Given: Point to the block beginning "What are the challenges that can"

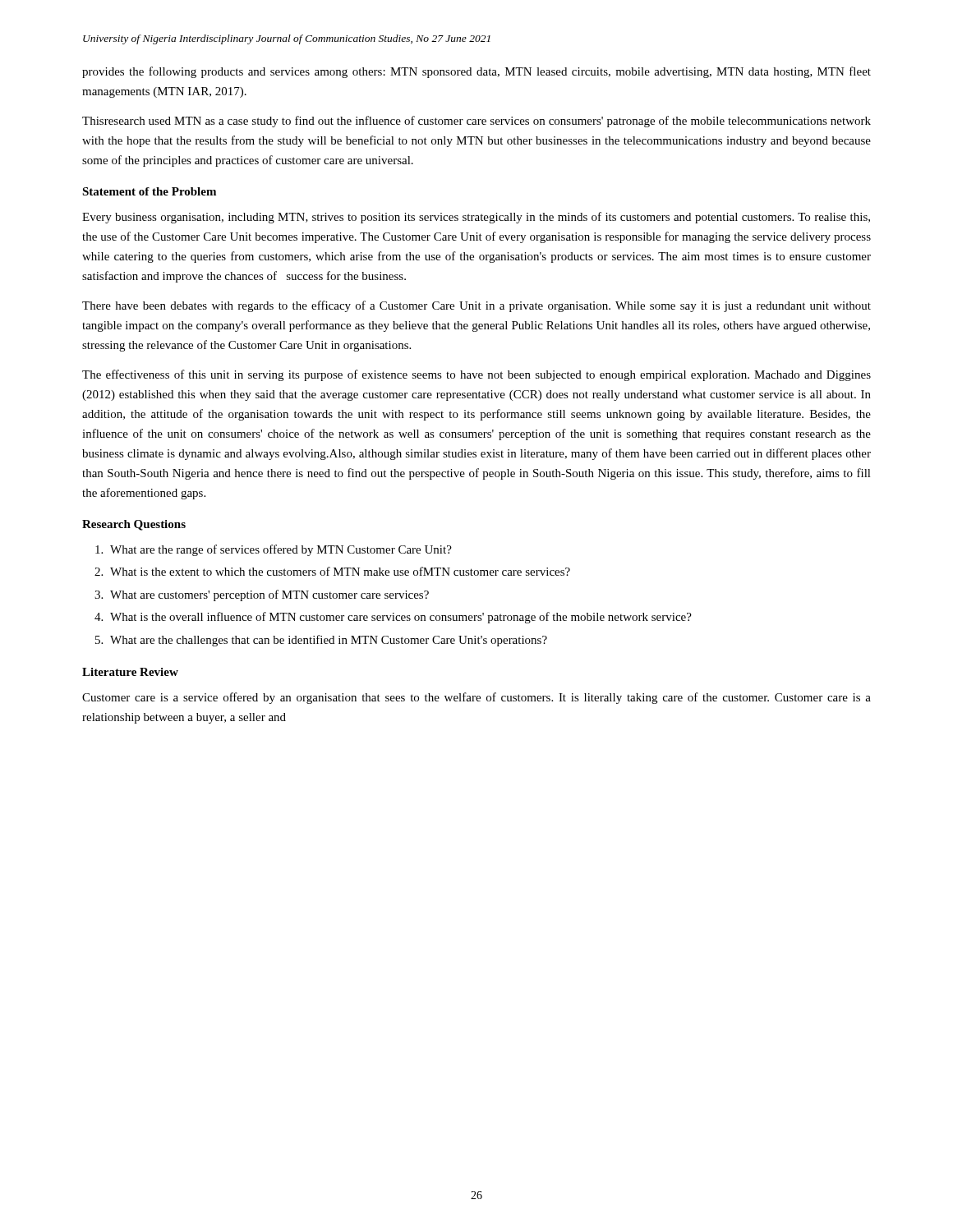Looking at the screenshot, I should 329,640.
